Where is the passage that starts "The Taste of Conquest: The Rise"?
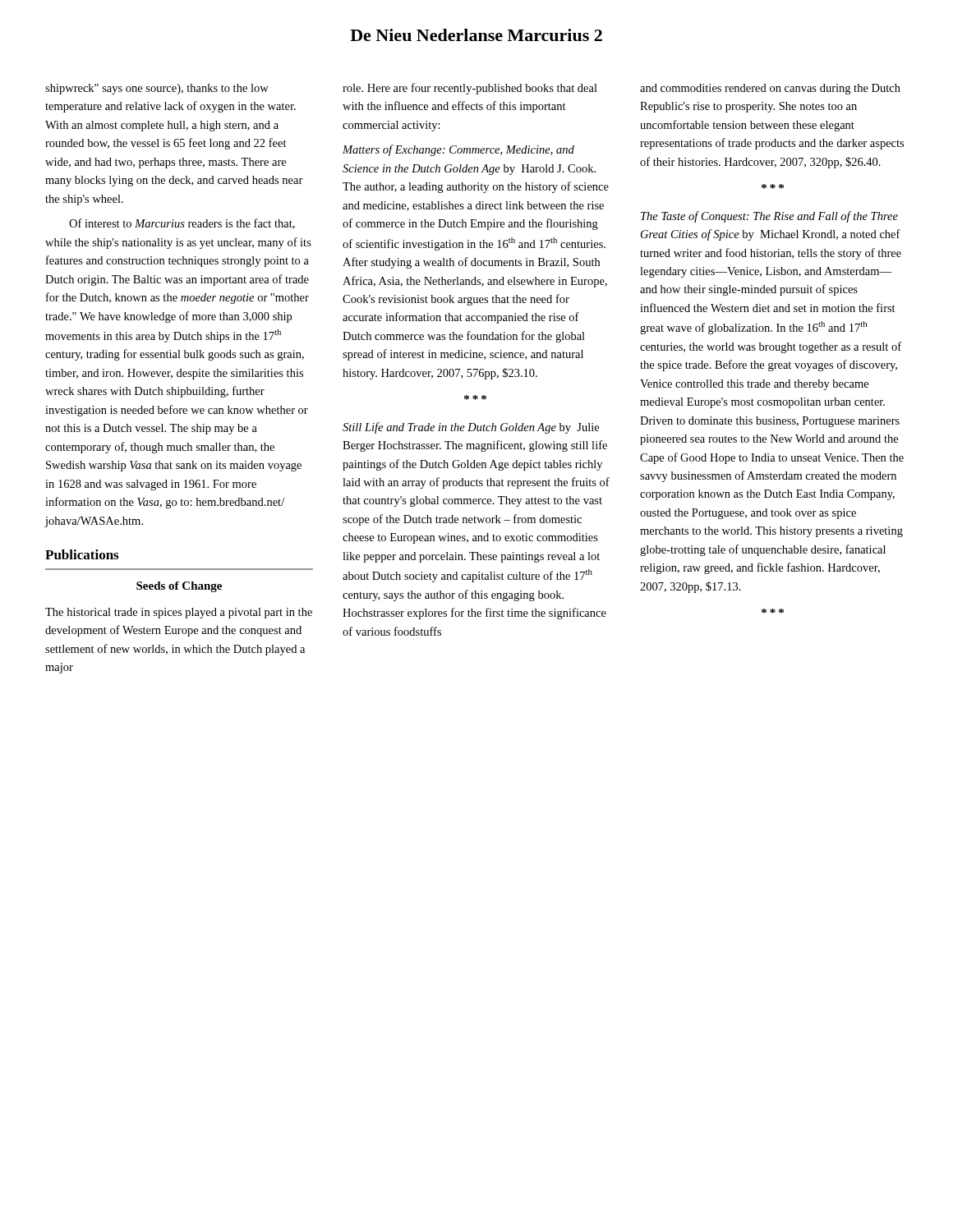The image size is (953, 1232). pos(774,401)
